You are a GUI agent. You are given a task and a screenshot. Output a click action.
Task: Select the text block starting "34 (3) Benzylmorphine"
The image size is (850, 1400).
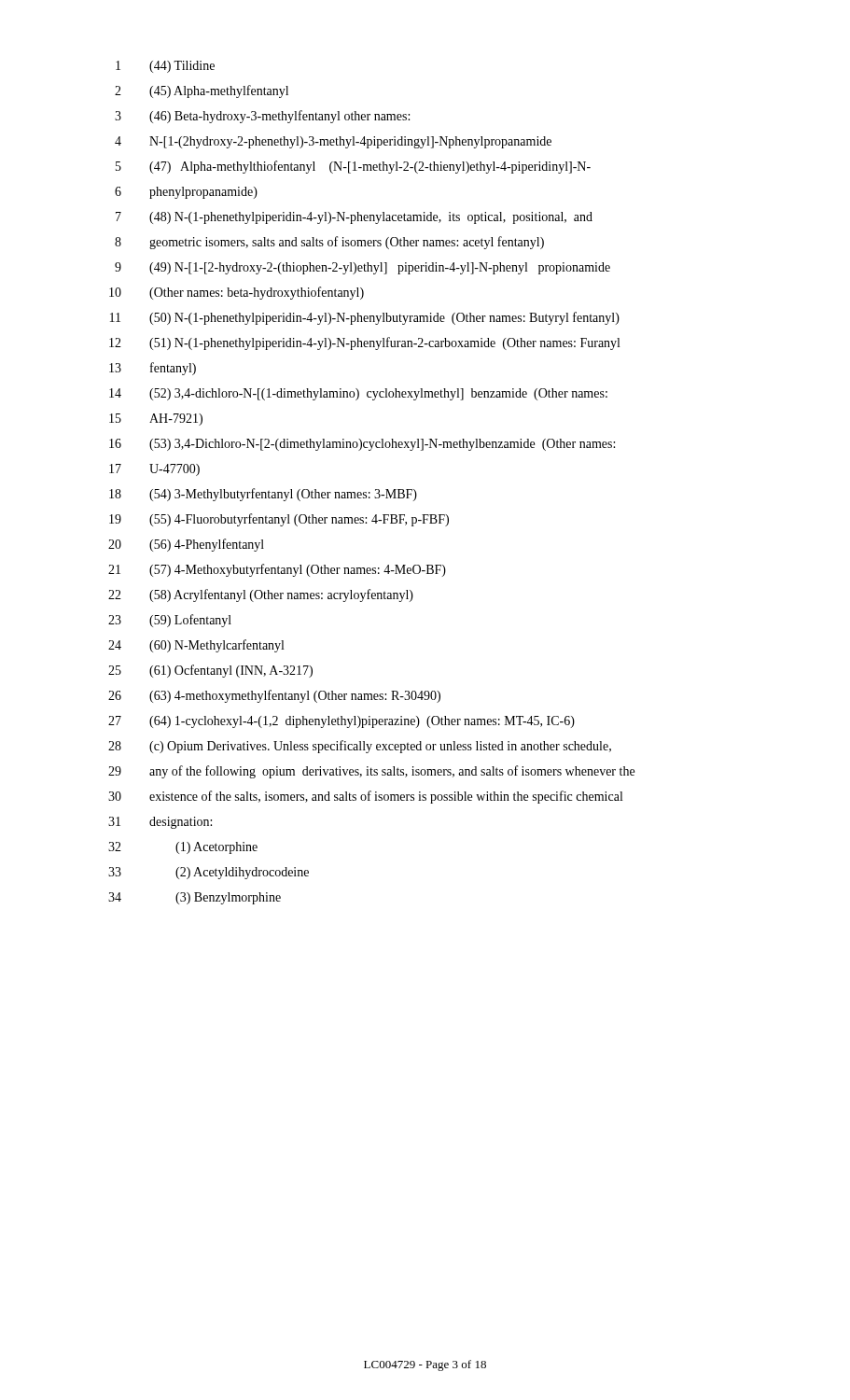pyautogui.click(x=195, y=898)
